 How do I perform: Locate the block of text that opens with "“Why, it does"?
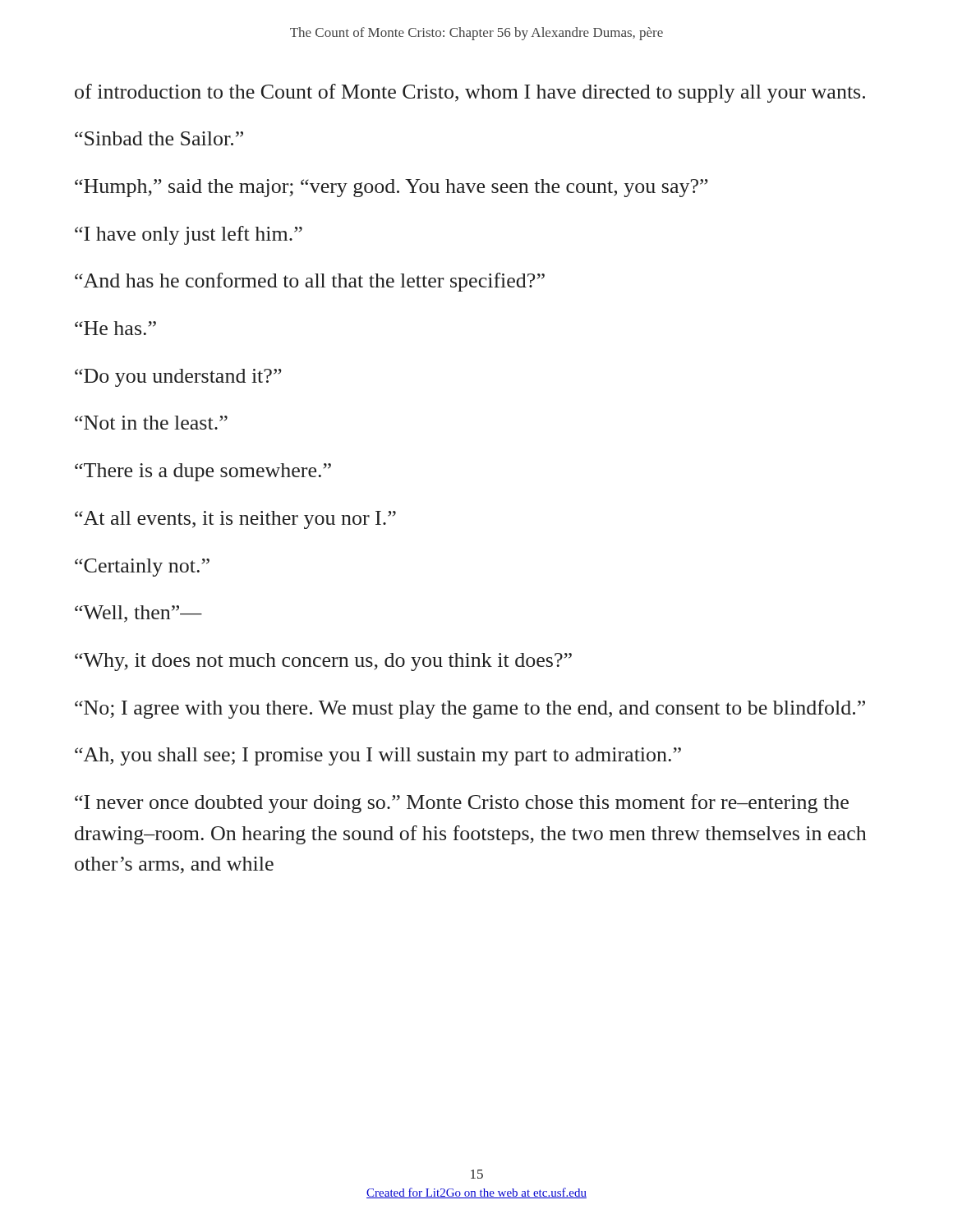click(323, 660)
